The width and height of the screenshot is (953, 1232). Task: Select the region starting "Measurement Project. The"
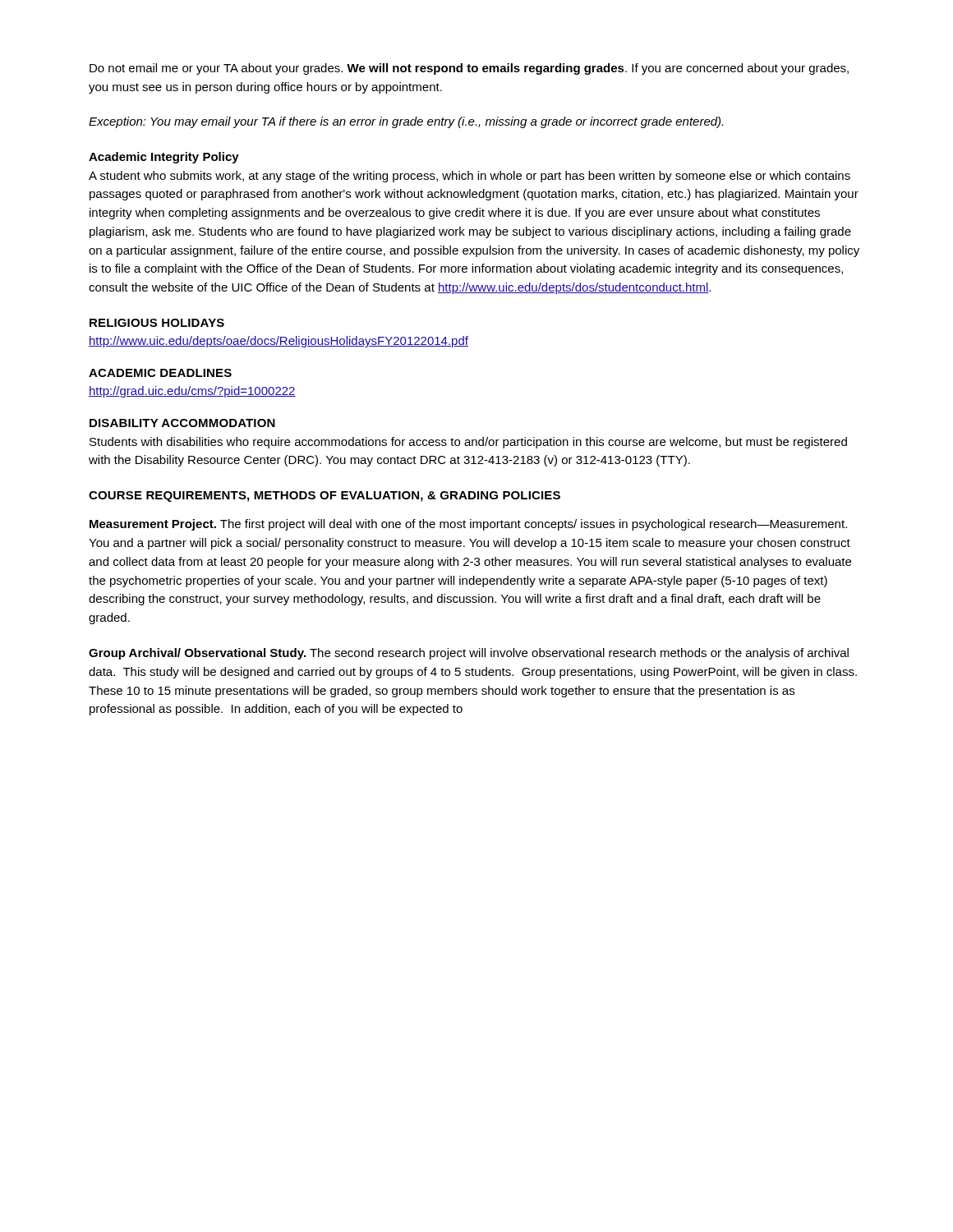(470, 571)
